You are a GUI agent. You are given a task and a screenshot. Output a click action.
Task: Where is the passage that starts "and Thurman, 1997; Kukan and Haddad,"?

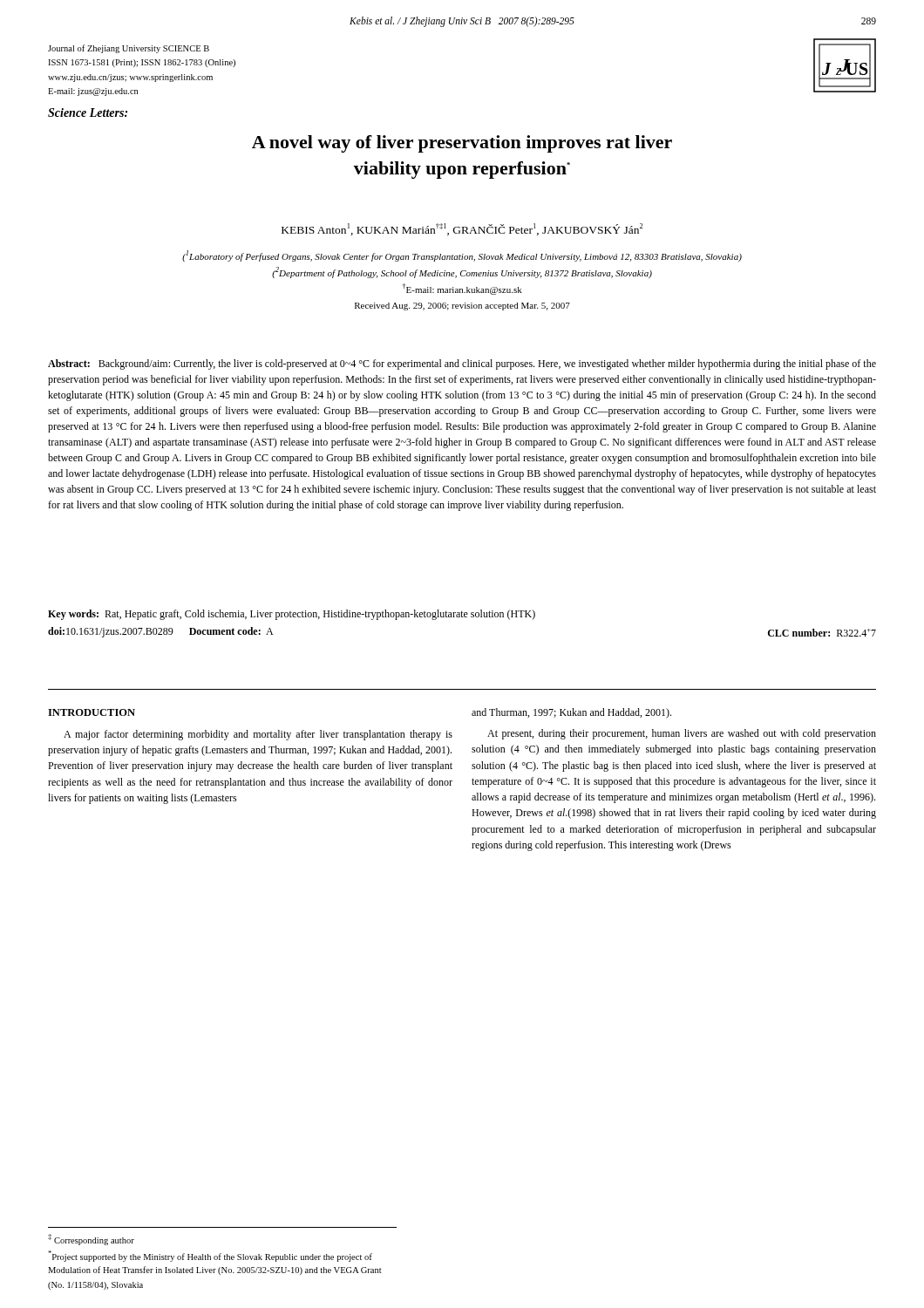674,779
